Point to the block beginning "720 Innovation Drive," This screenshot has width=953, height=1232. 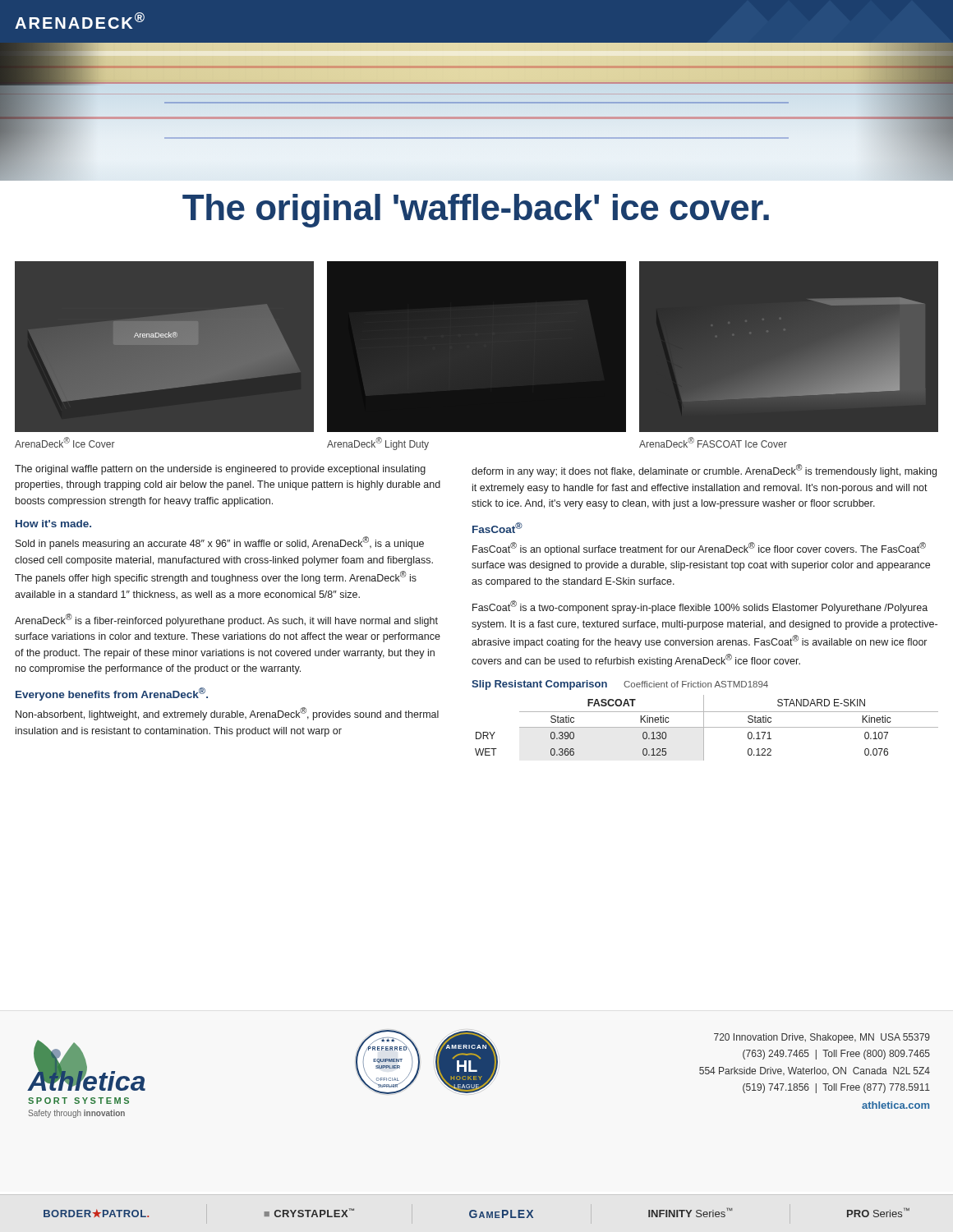(814, 1071)
